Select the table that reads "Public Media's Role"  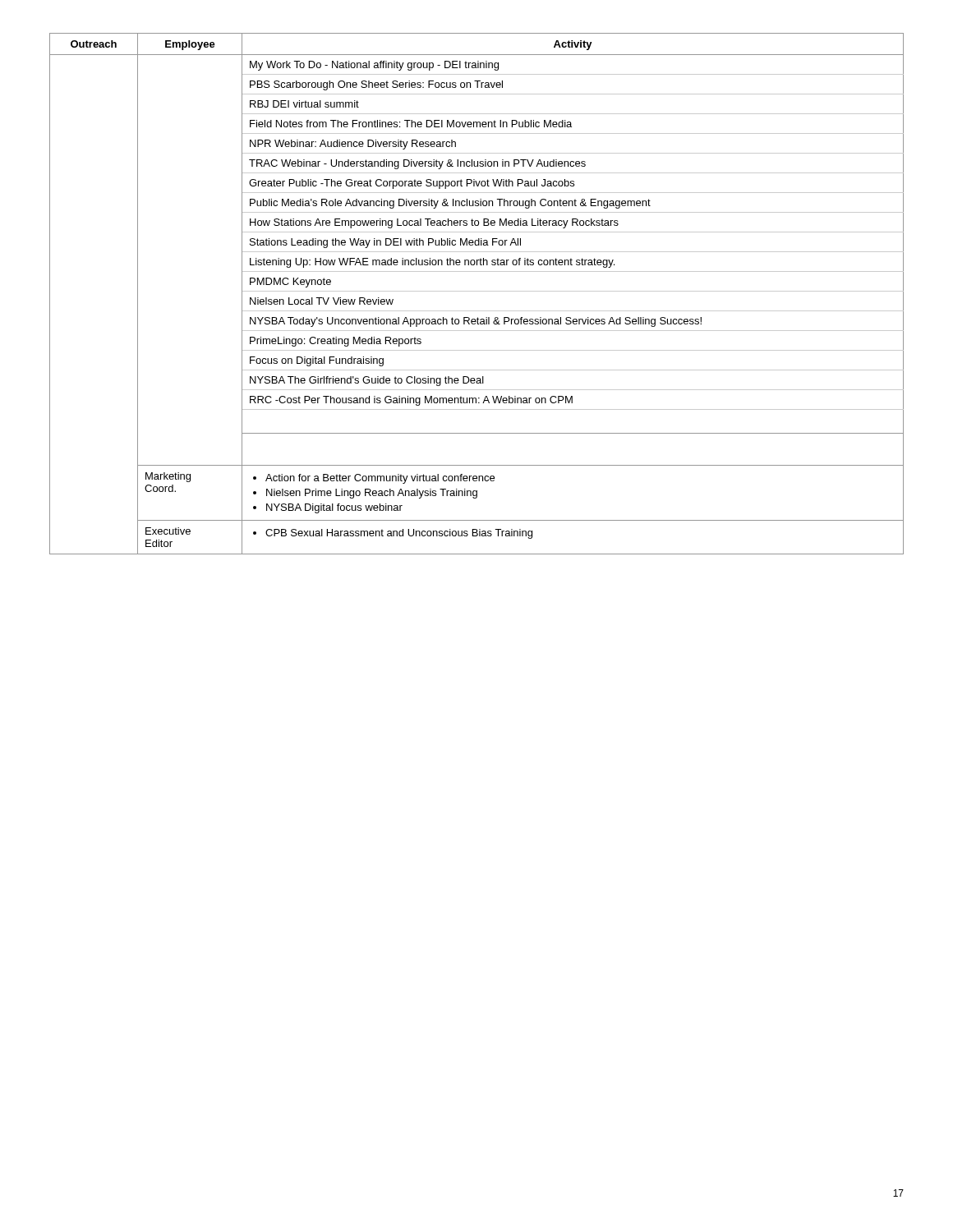pos(476,294)
